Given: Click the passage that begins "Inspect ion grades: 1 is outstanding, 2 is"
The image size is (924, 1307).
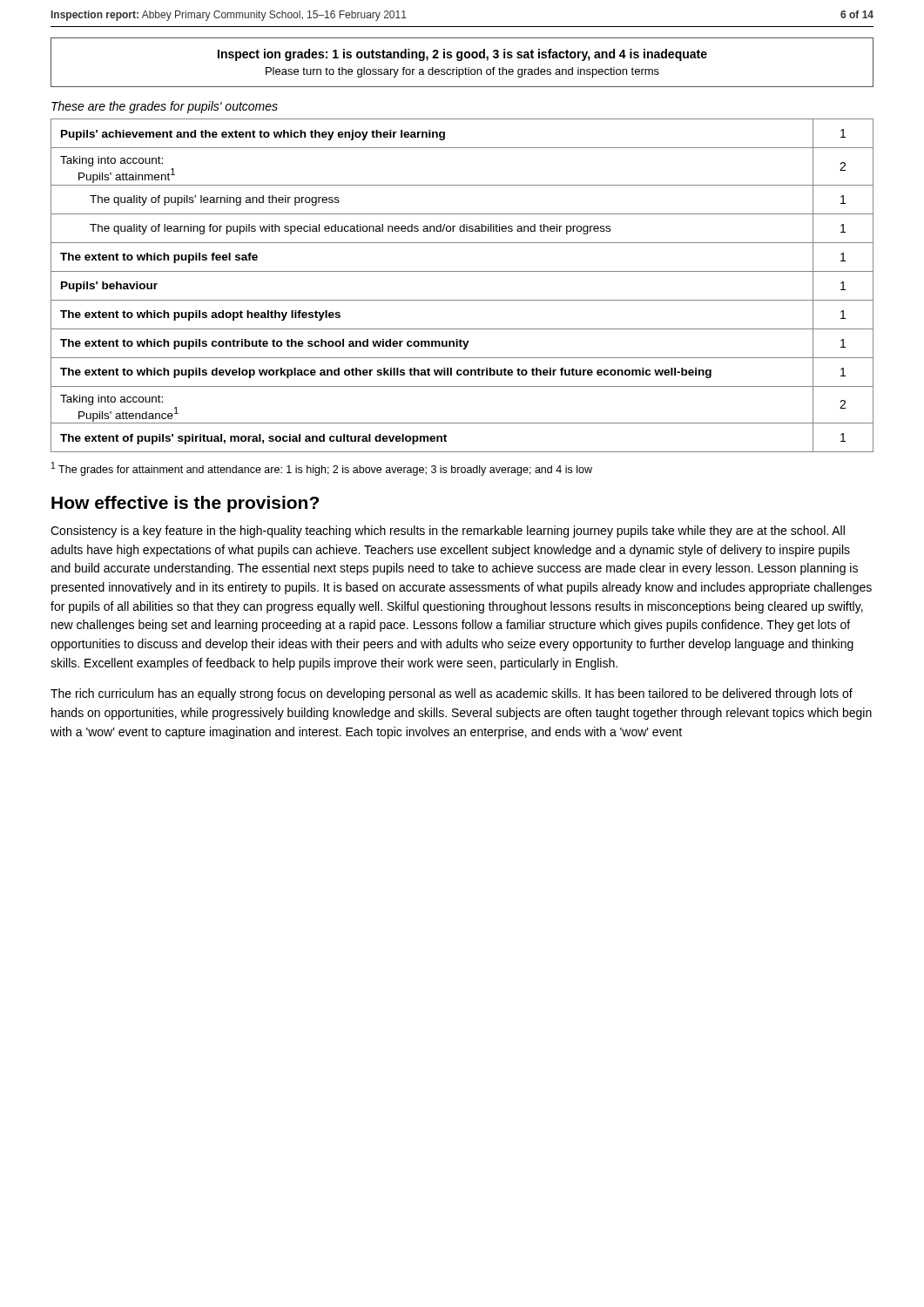Looking at the screenshot, I should (462, 62).
